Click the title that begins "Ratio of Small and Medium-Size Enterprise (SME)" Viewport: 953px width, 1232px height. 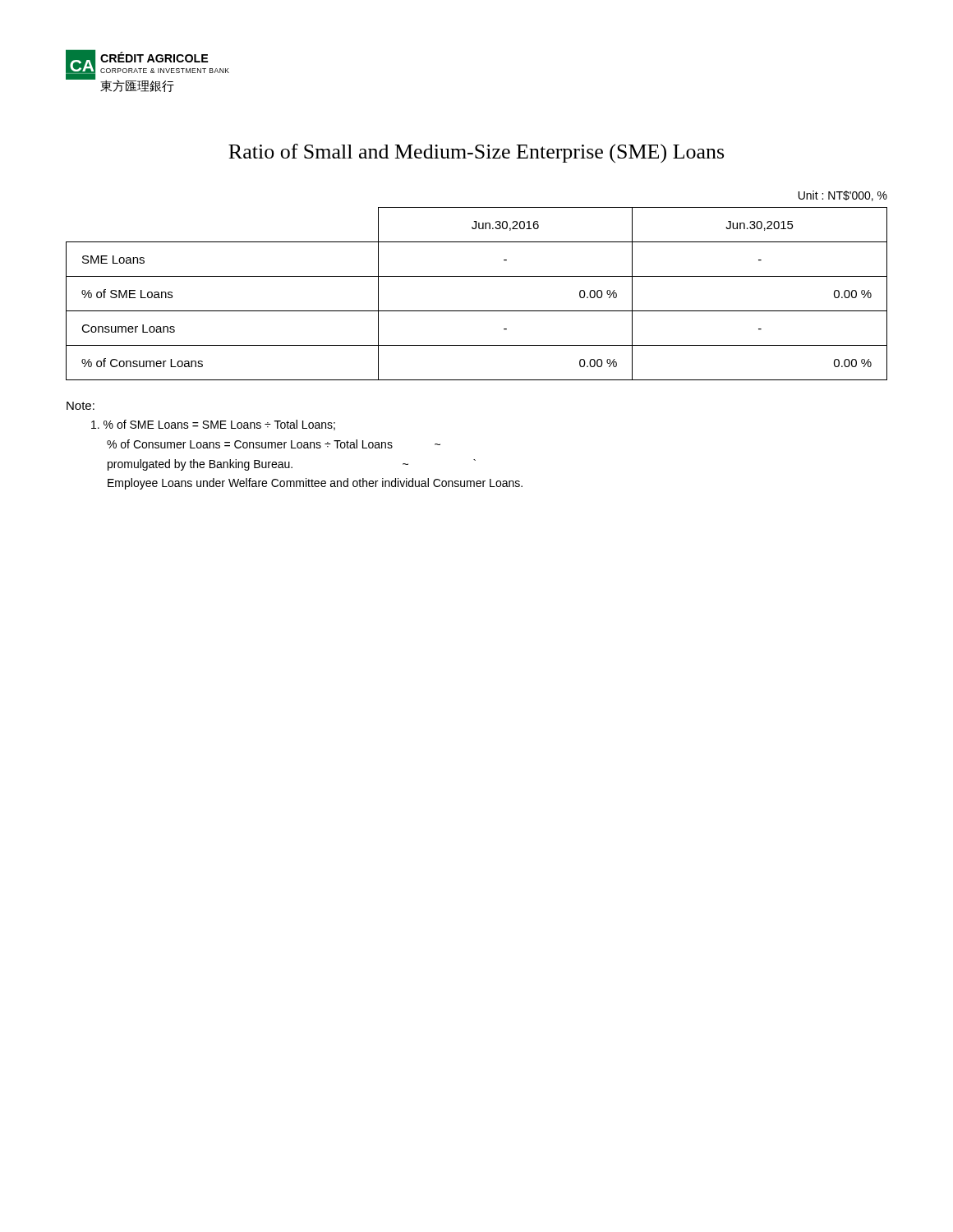coord(476,152)
